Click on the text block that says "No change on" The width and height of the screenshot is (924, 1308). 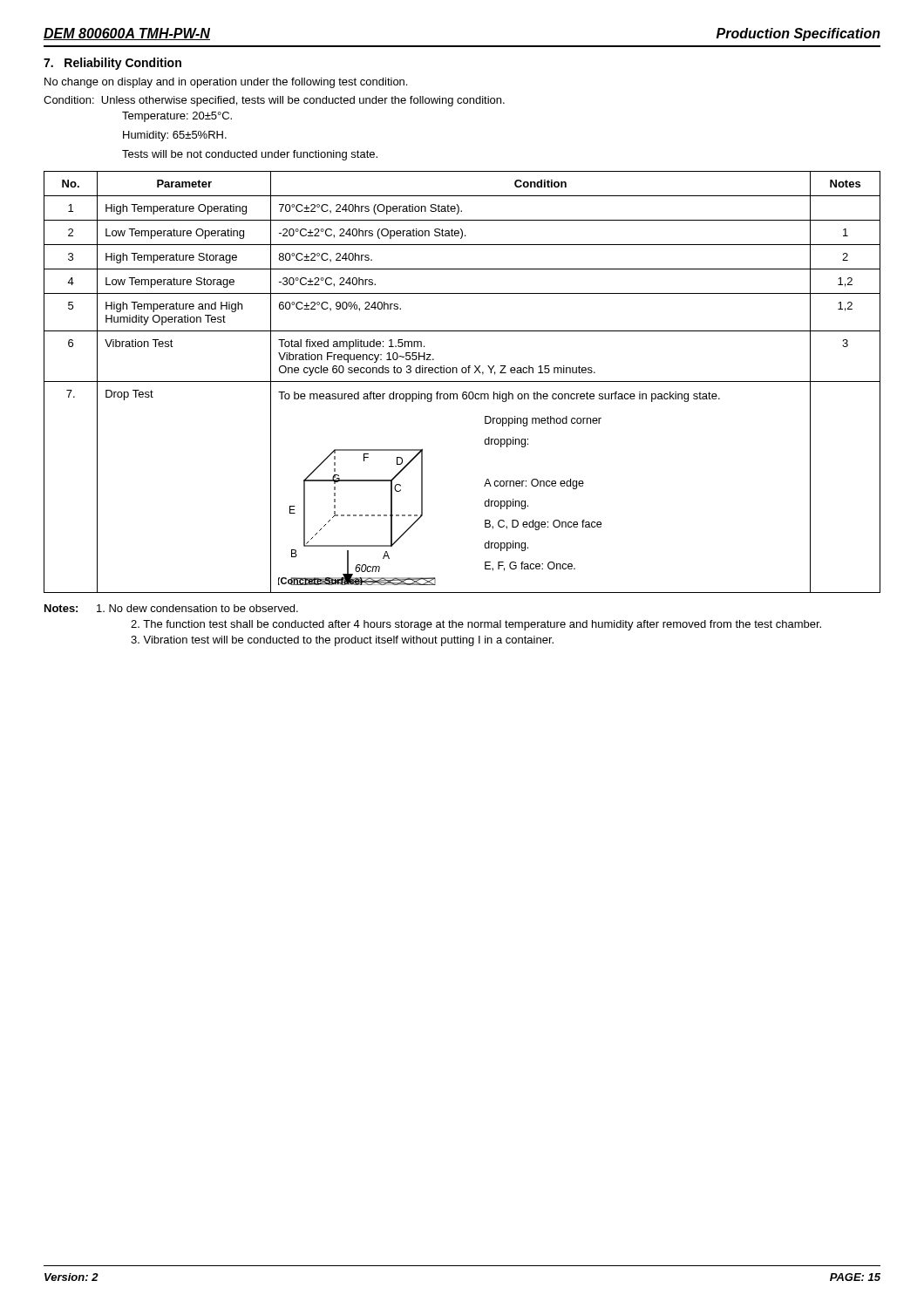pyautogui.click(x=226, y=81)
